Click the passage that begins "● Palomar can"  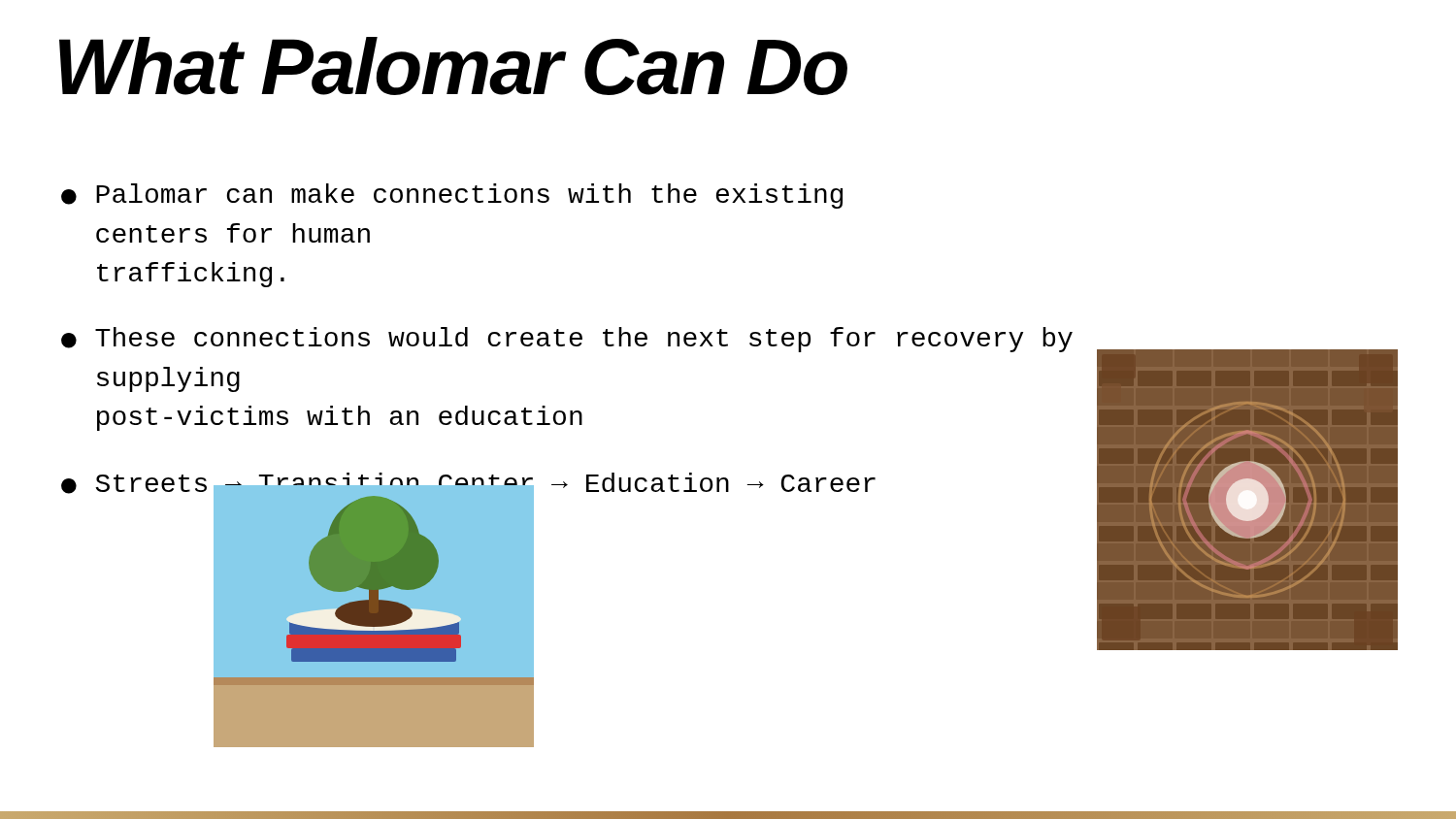(452, 196)
